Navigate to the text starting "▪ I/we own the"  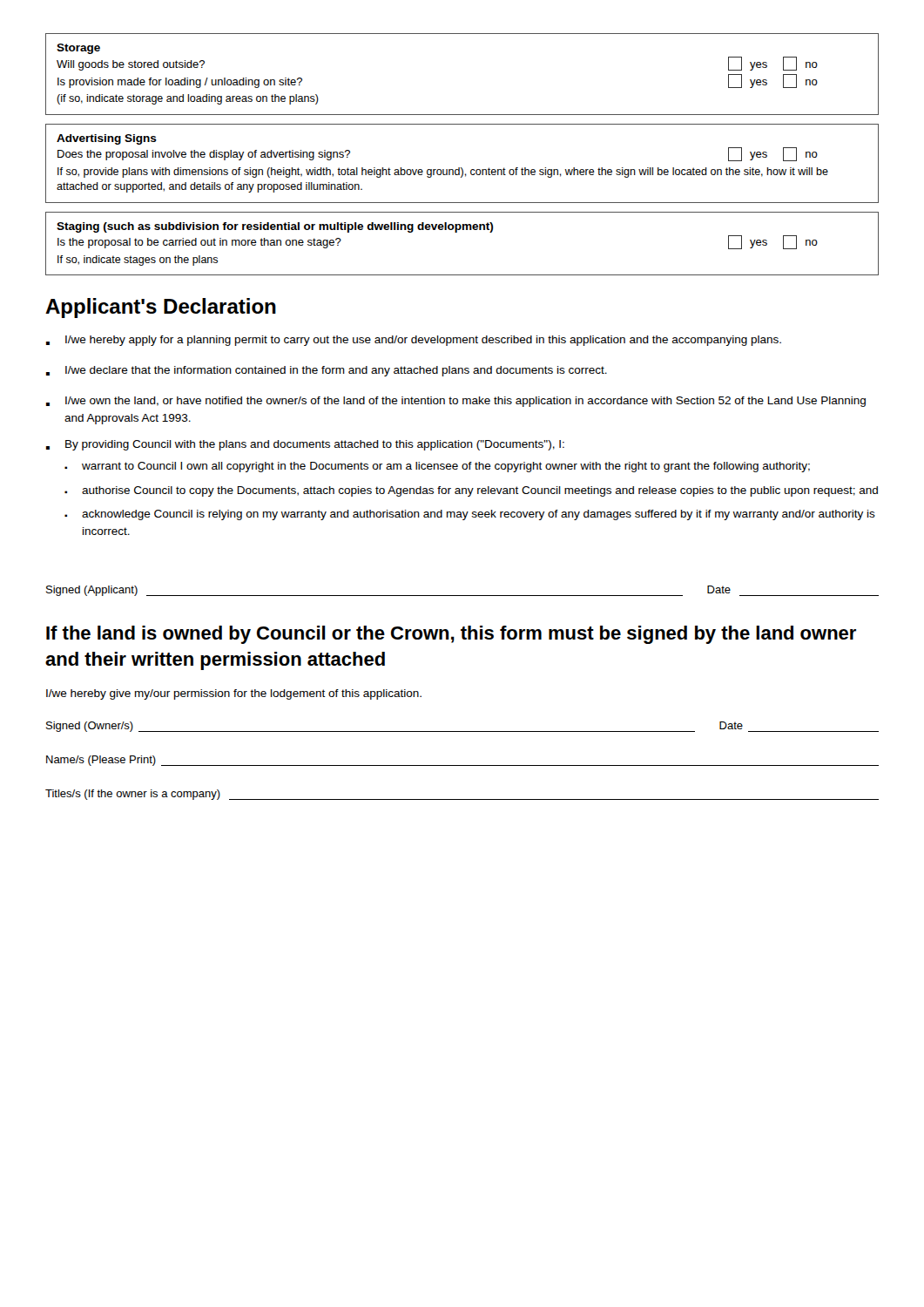462,409
